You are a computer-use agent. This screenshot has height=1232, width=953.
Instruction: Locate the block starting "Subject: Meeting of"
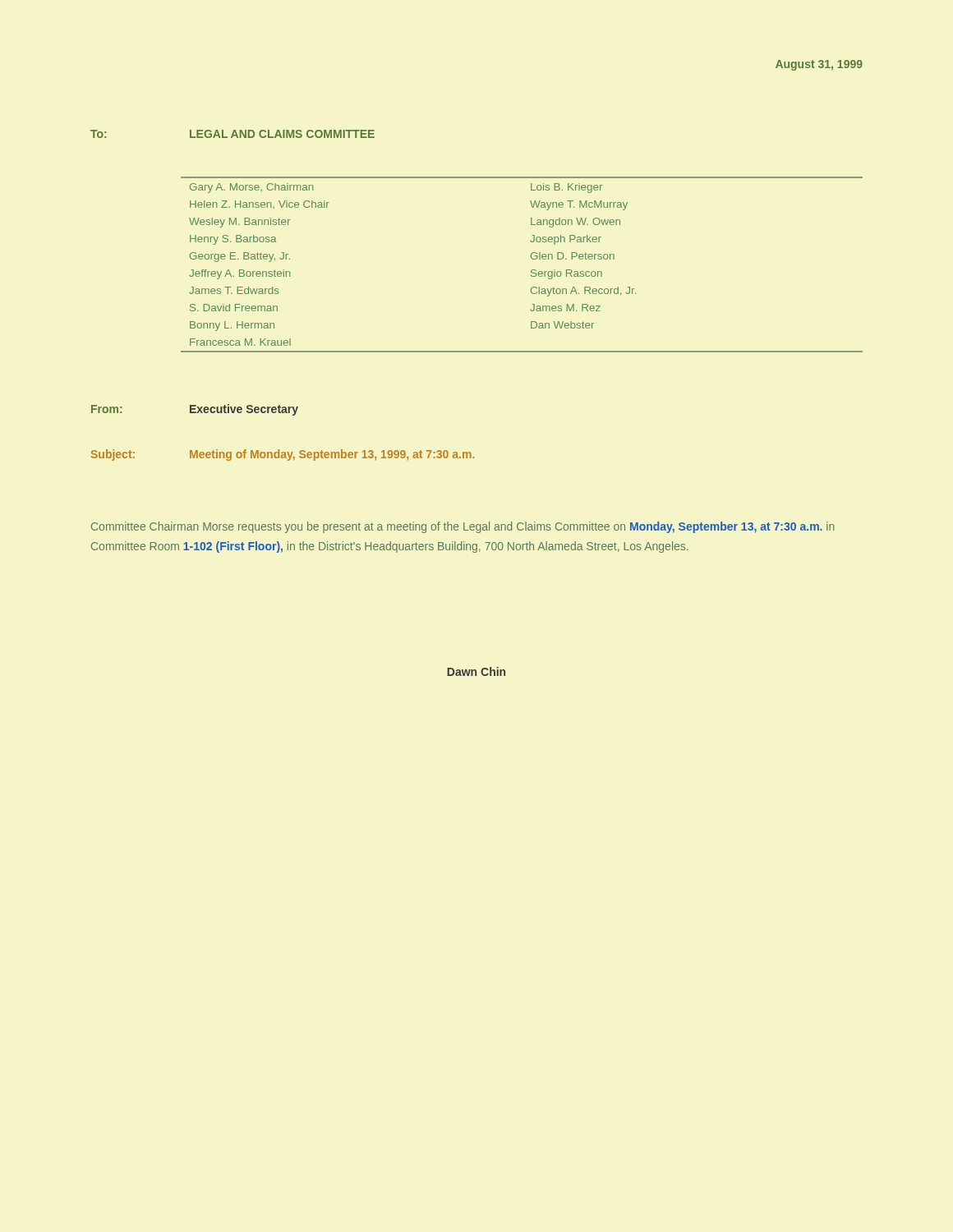tap(283, 454)
